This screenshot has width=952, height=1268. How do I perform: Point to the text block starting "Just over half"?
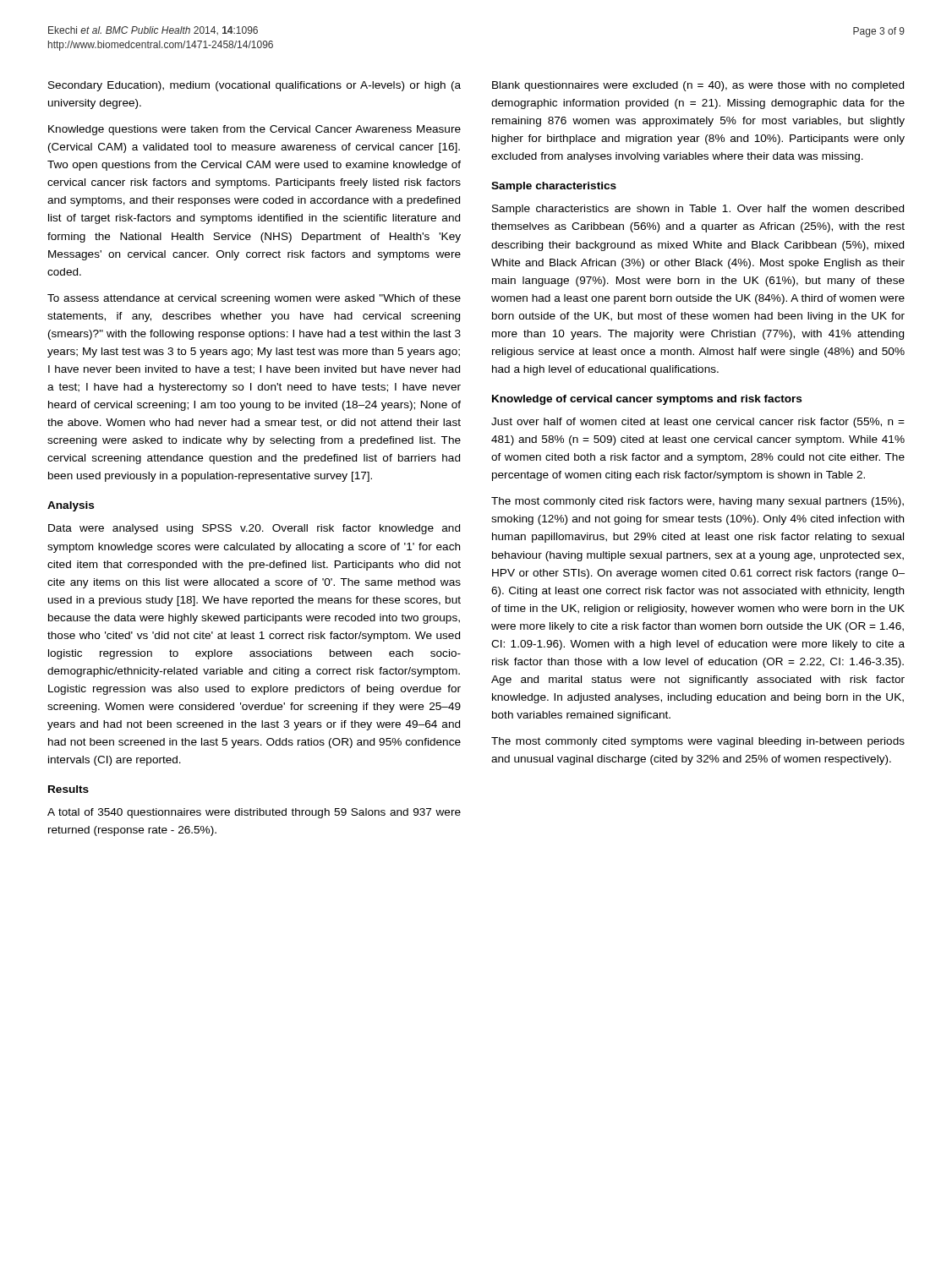698,590
